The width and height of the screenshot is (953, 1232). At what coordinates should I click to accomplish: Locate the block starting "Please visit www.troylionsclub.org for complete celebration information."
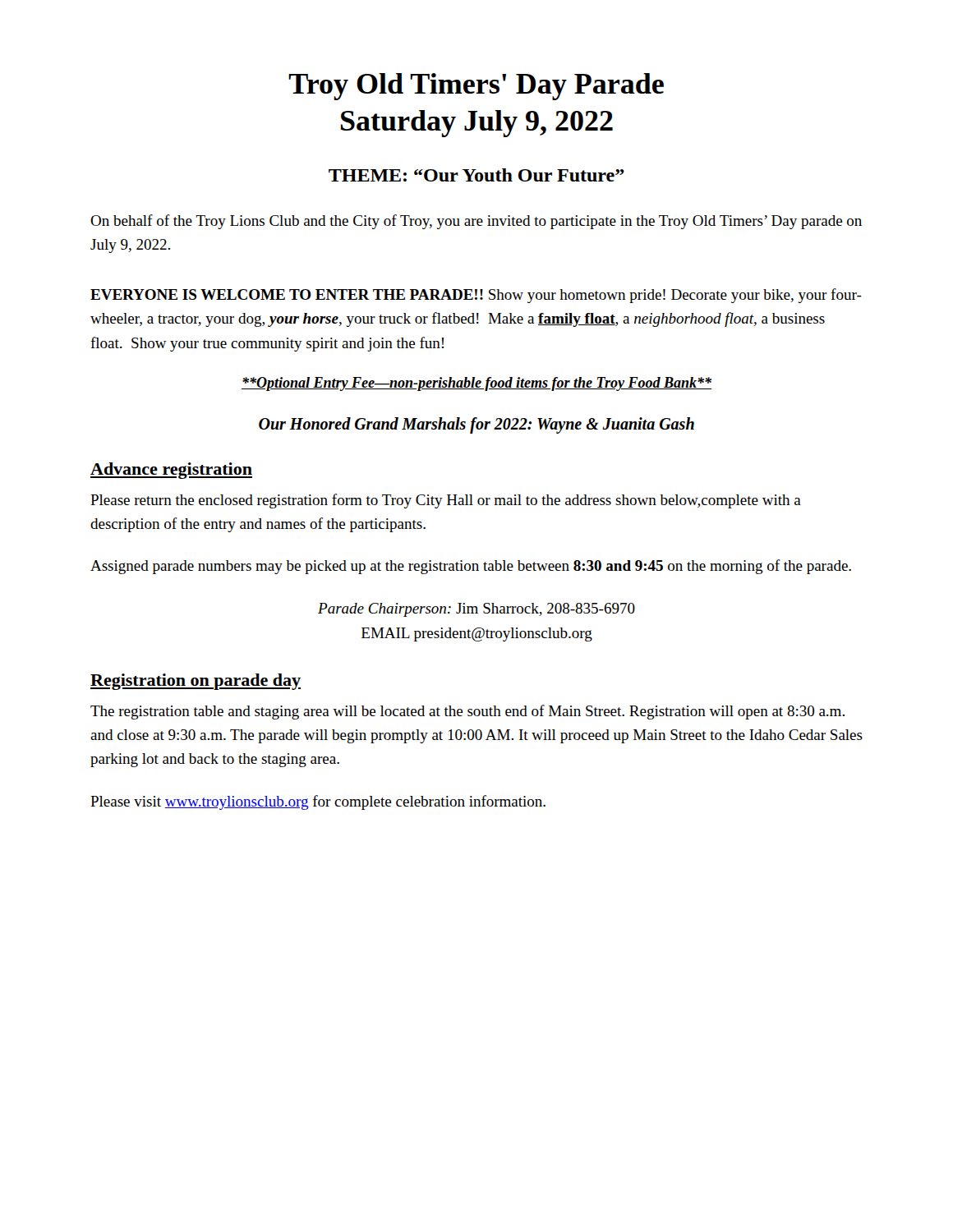[318, 801]
